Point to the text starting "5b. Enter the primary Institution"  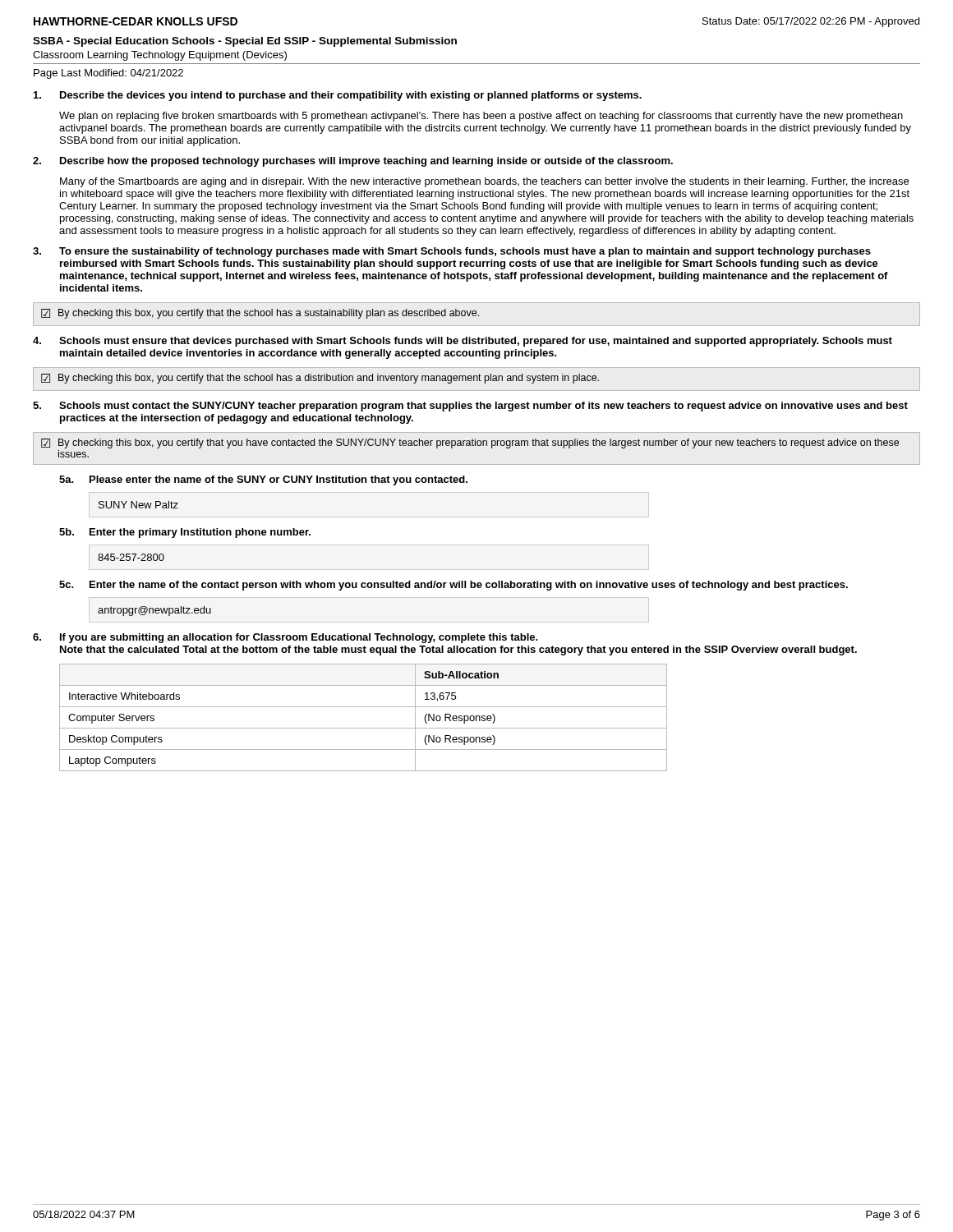(185, 532)
